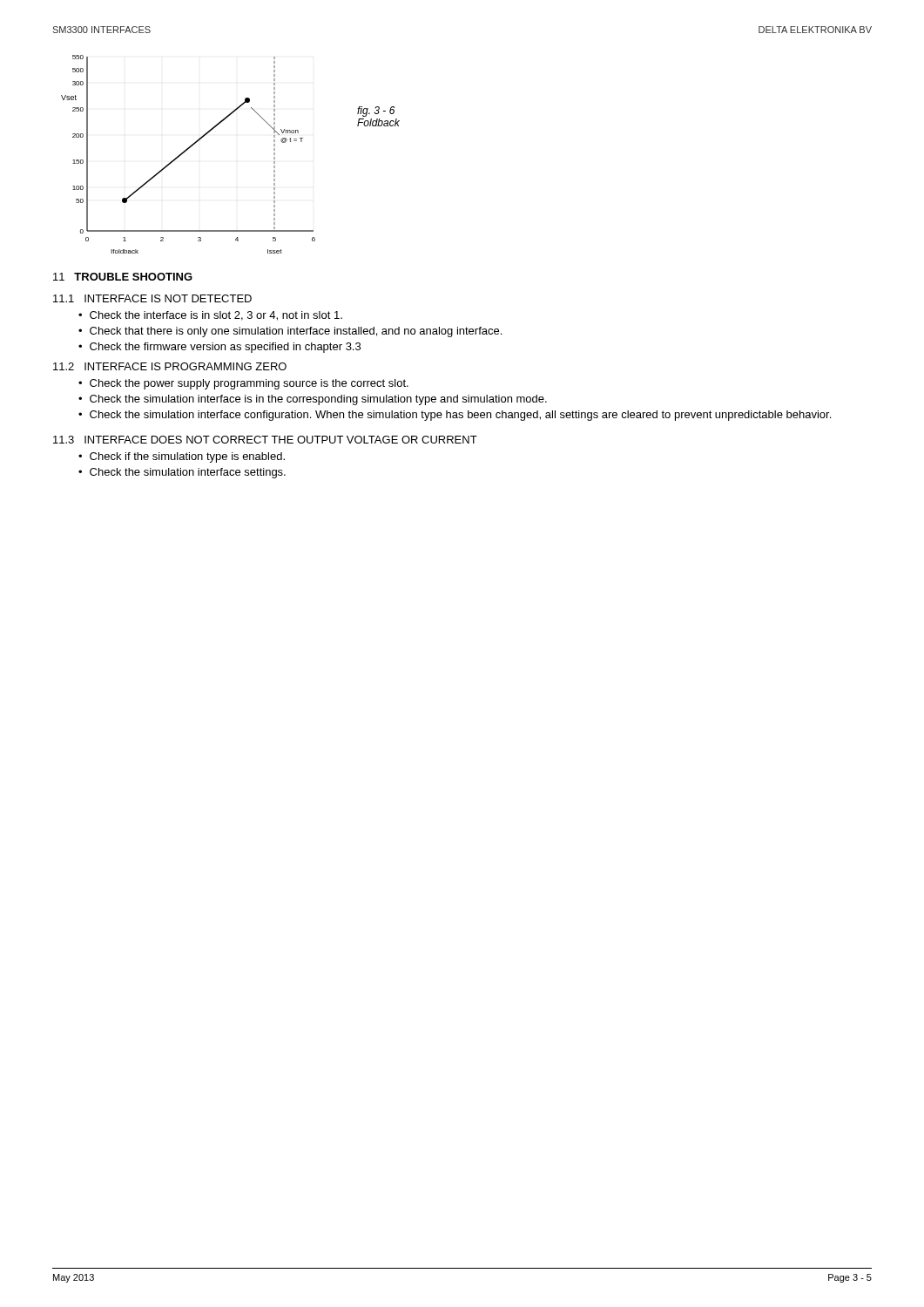Locate the element starting "• Check that there is only one simulation"

pos(291,331)
